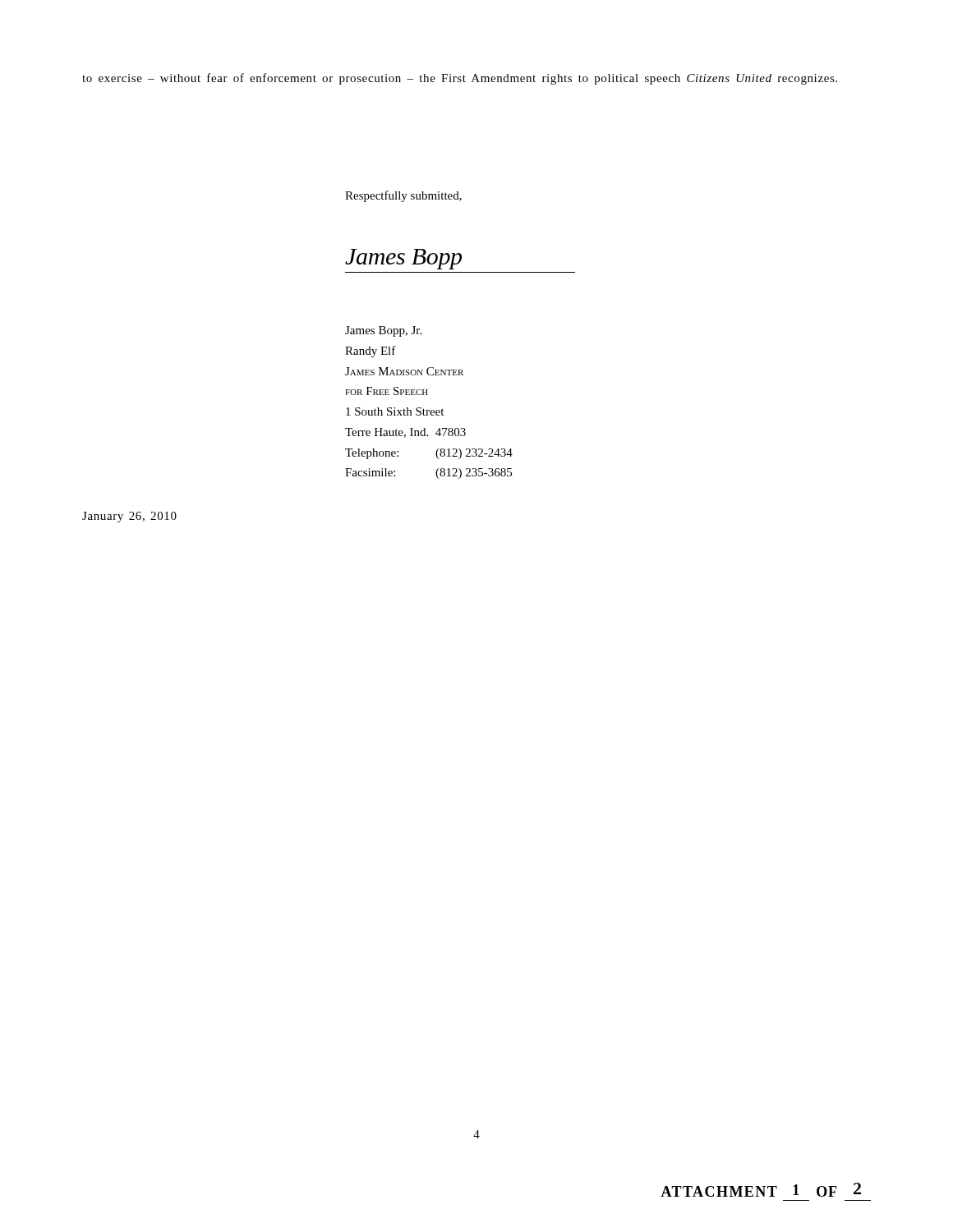The image size is (953, 1232).
Task: Select the text block that says "to exercise – without fear of enforcement or"
Action: (x=460, y=78)
